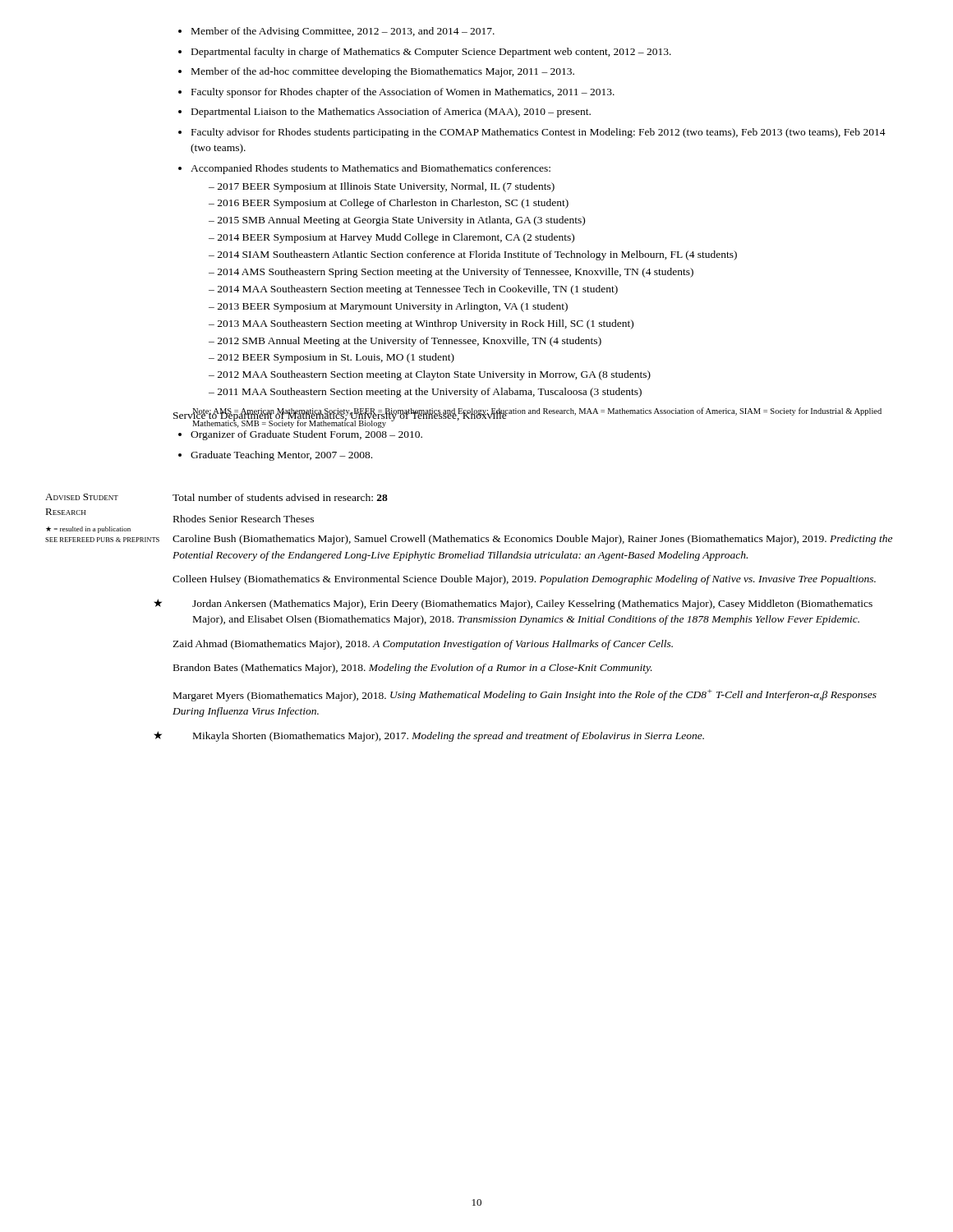Point to the block beginning "Member of the Advising Committee,"
The width and height of the screenshot is (953, 1232).
(343, 31)
